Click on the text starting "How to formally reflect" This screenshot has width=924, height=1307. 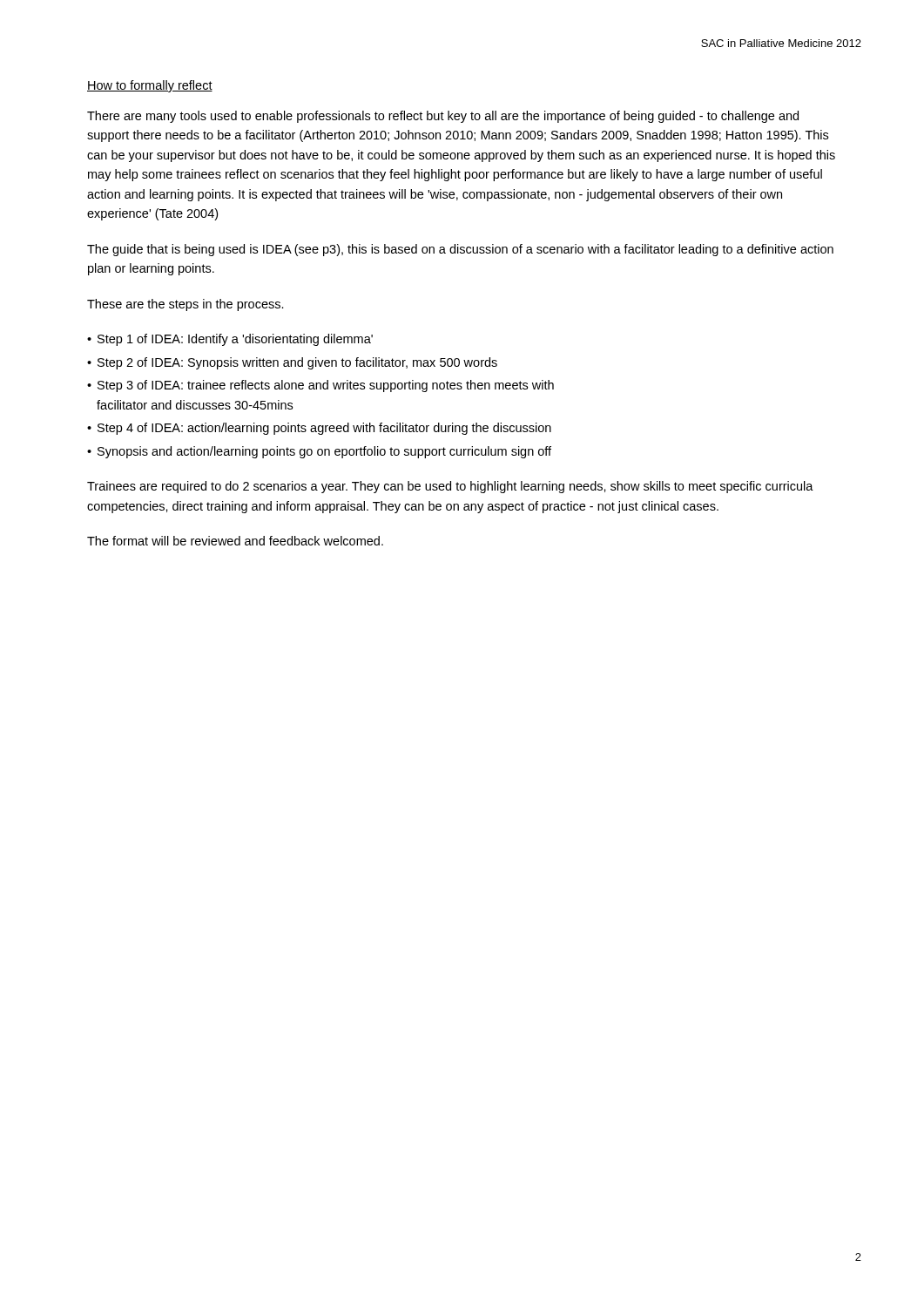(x=150, y=85)
